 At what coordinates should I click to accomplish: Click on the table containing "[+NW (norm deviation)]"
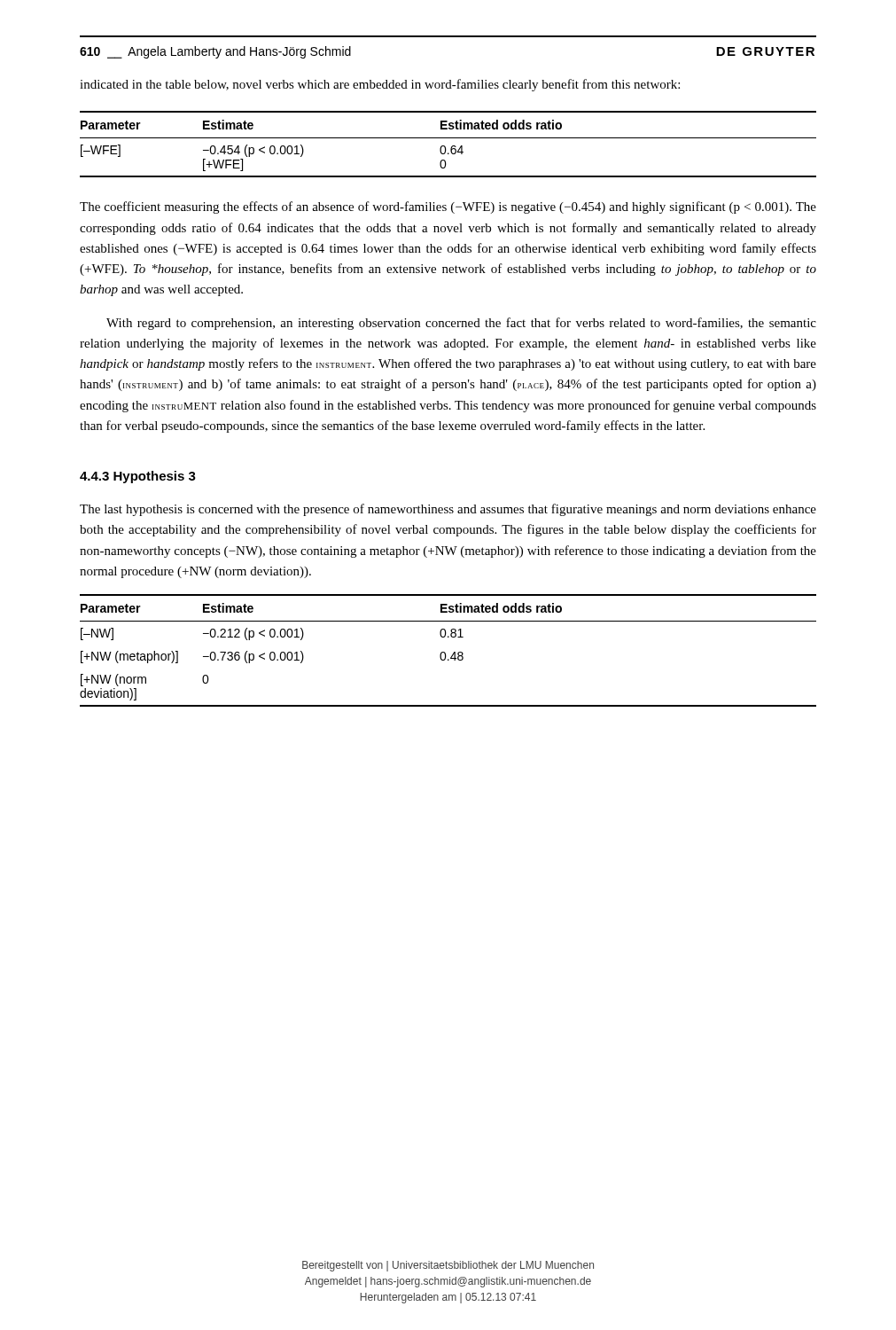pyautogui.click(x=448, y=650)
